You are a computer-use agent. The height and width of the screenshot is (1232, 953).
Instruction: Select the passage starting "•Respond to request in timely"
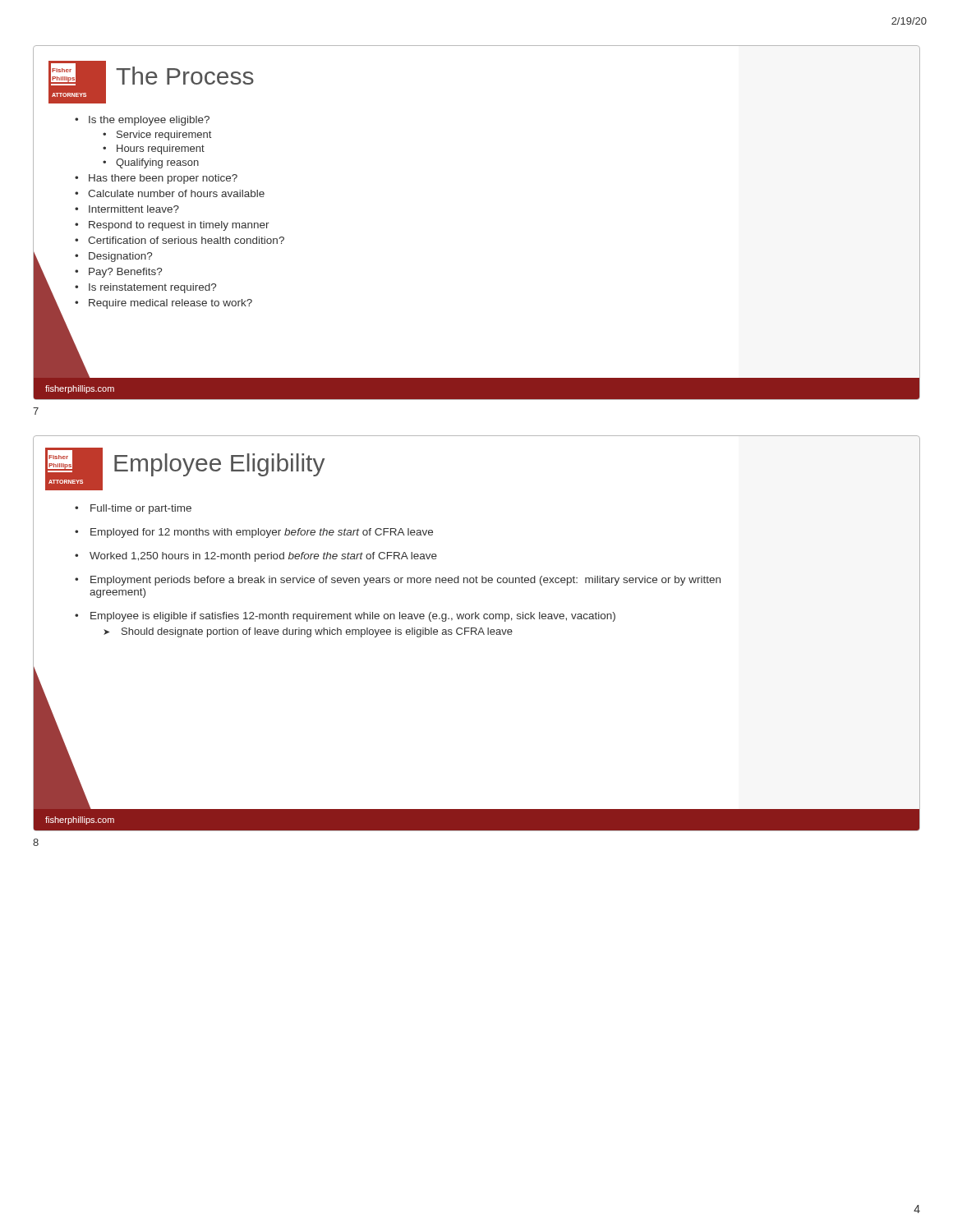point(172,225)
